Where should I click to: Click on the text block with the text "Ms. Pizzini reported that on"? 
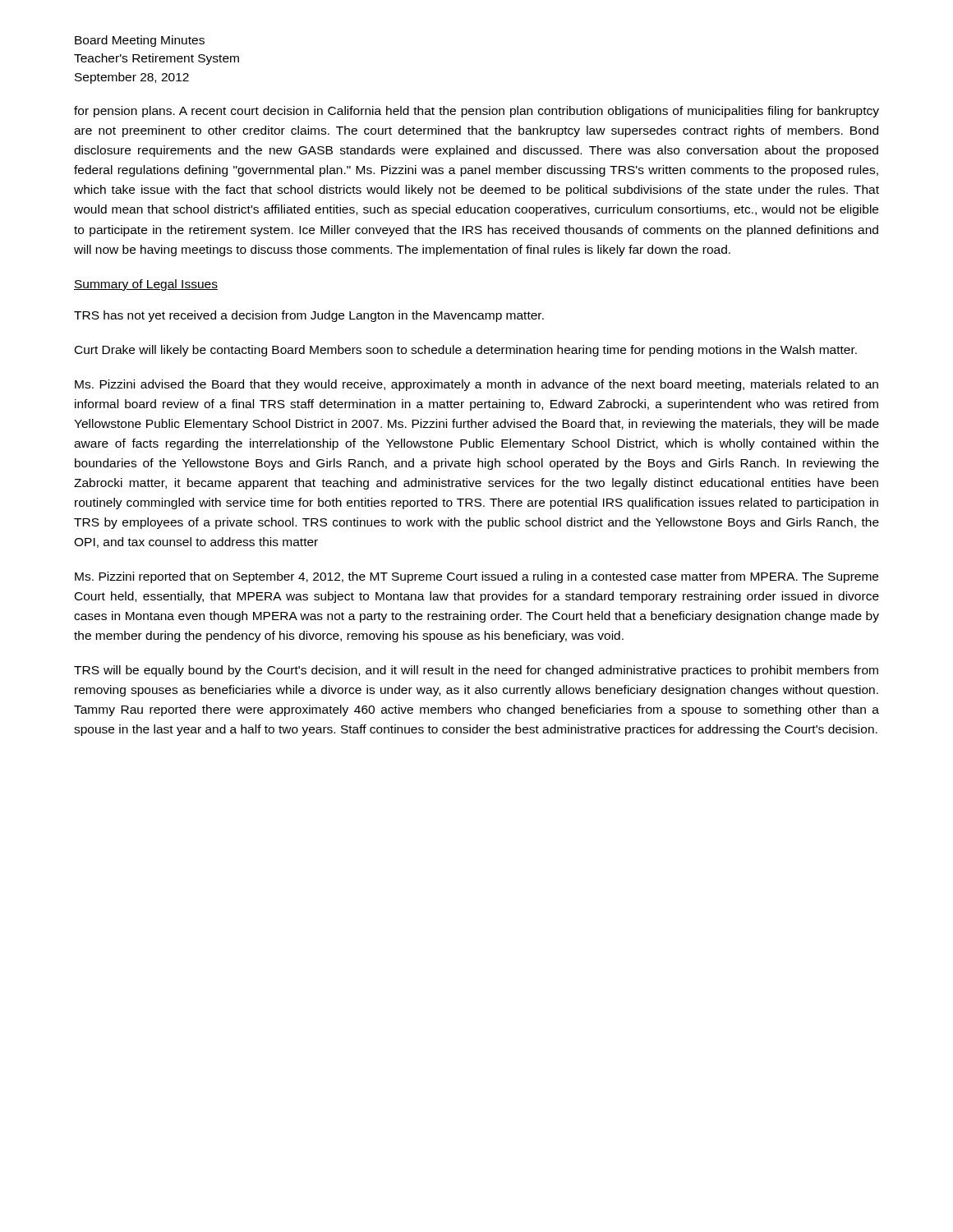[x=476, y=606]
